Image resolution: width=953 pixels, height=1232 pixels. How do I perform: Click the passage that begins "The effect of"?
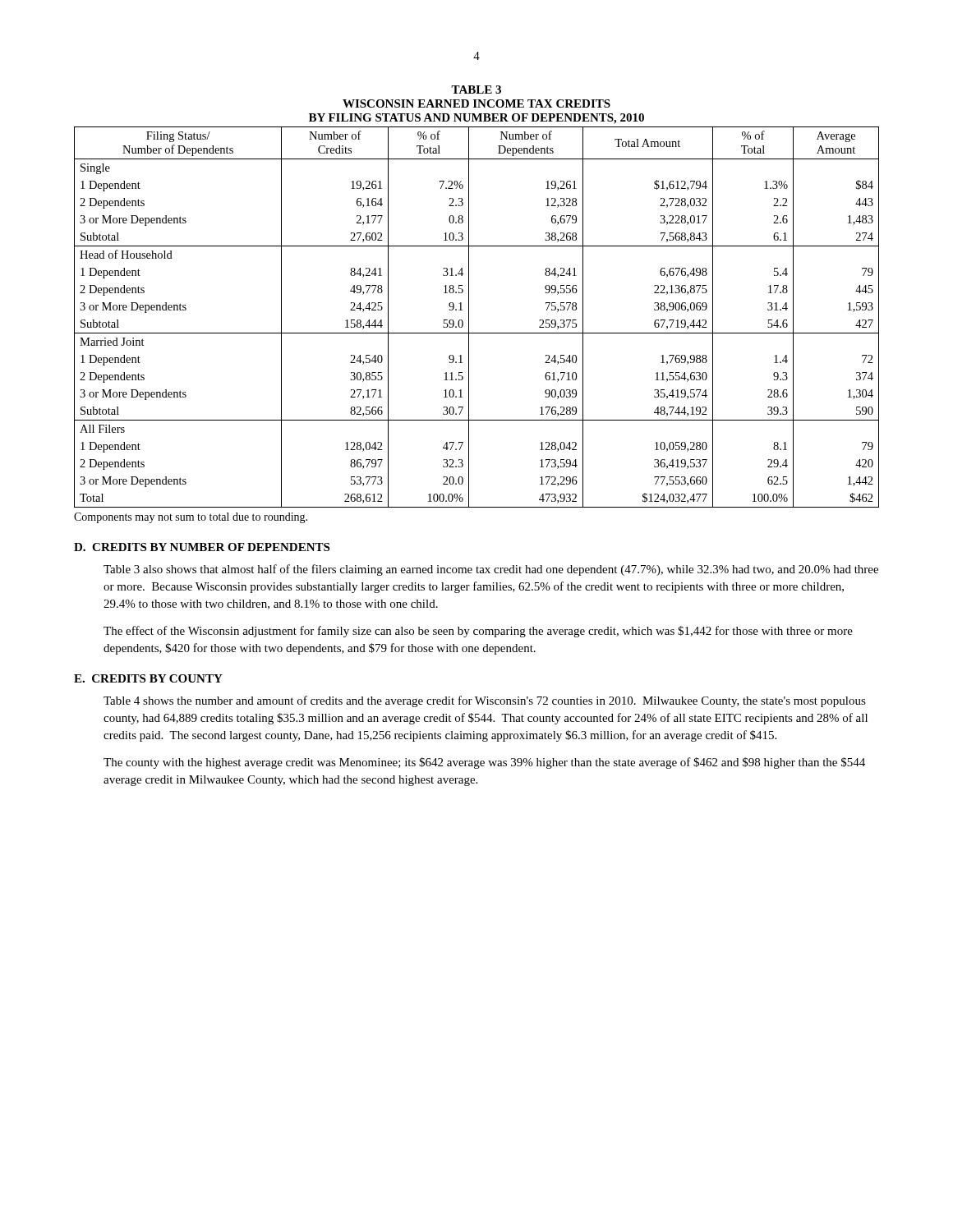point(478,639)
